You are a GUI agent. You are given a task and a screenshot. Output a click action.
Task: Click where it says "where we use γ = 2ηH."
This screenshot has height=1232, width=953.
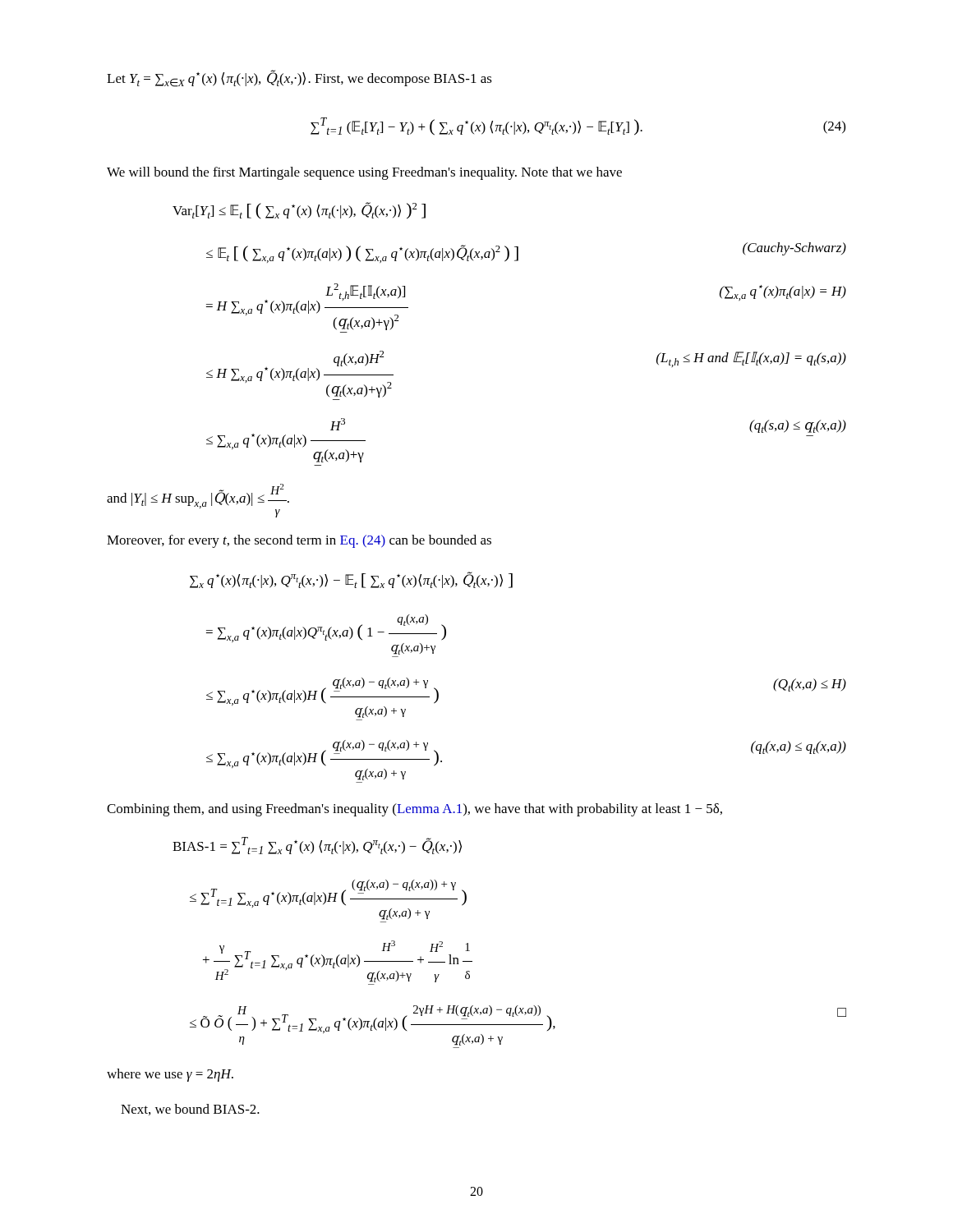(170, 1074)
